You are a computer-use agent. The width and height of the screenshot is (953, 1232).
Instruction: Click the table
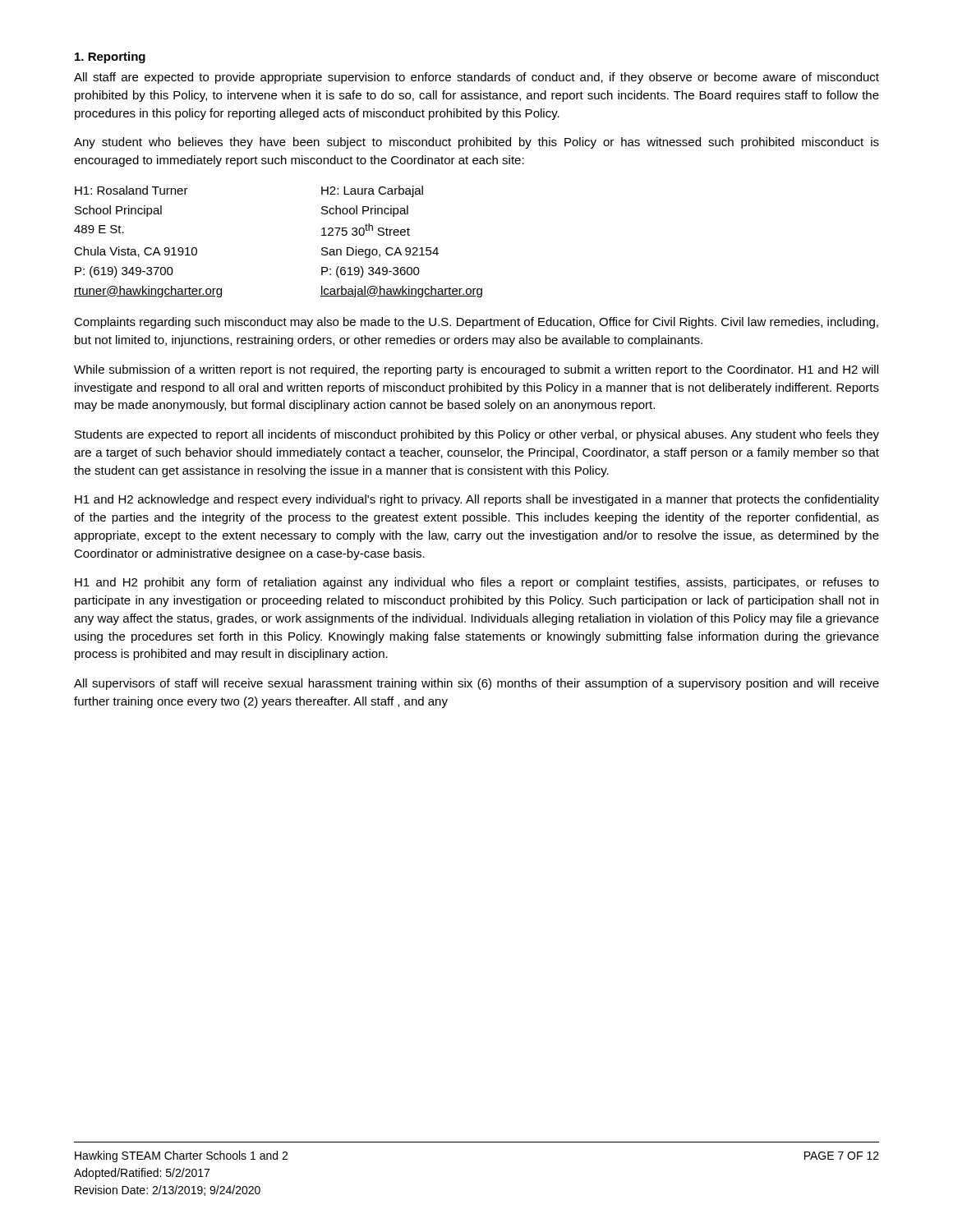476,240
